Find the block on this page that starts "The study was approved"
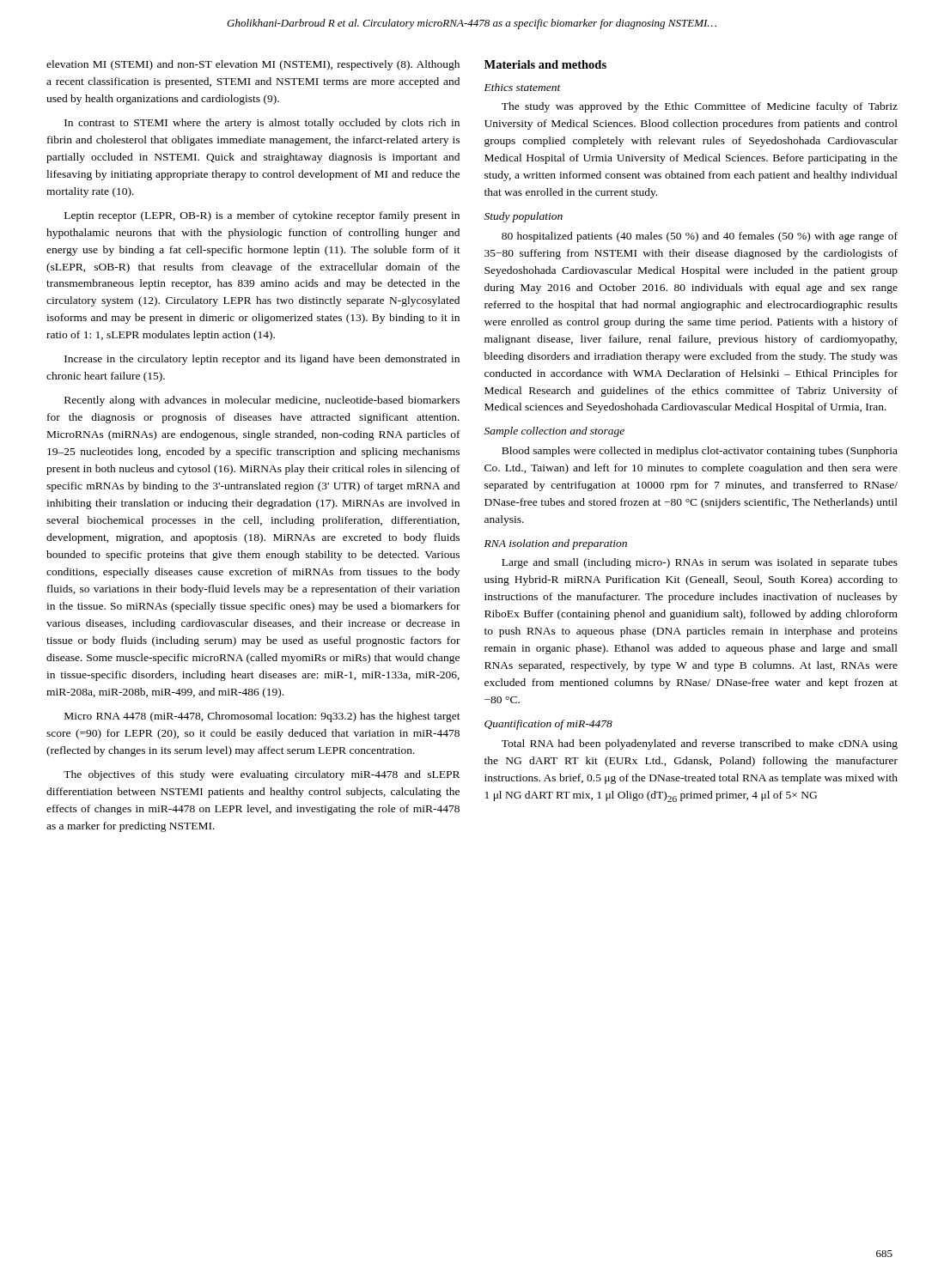This screenshot has width=944, height=1288. (x=691, y=150)
